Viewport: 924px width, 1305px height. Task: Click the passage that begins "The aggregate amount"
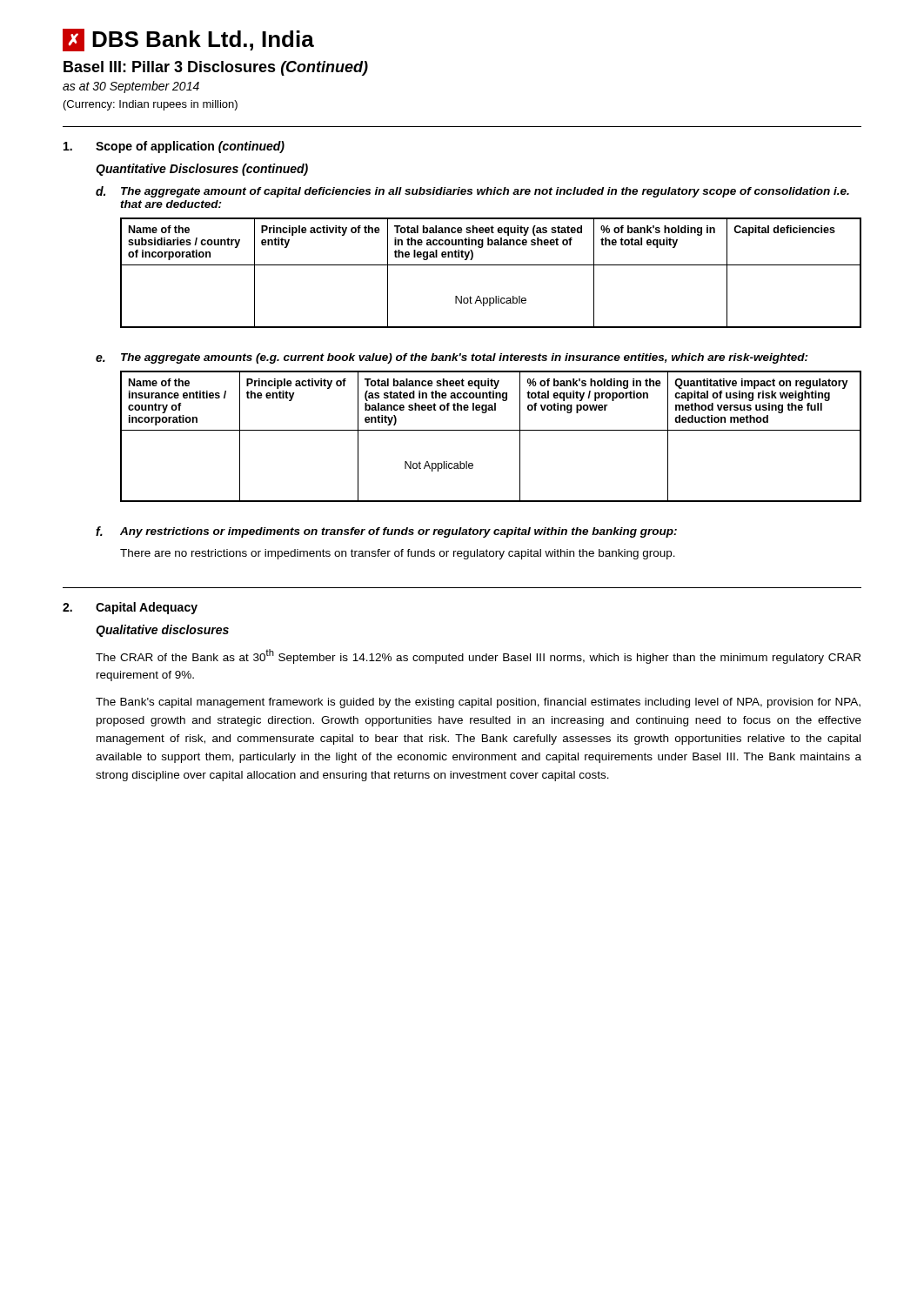point(485,197)
